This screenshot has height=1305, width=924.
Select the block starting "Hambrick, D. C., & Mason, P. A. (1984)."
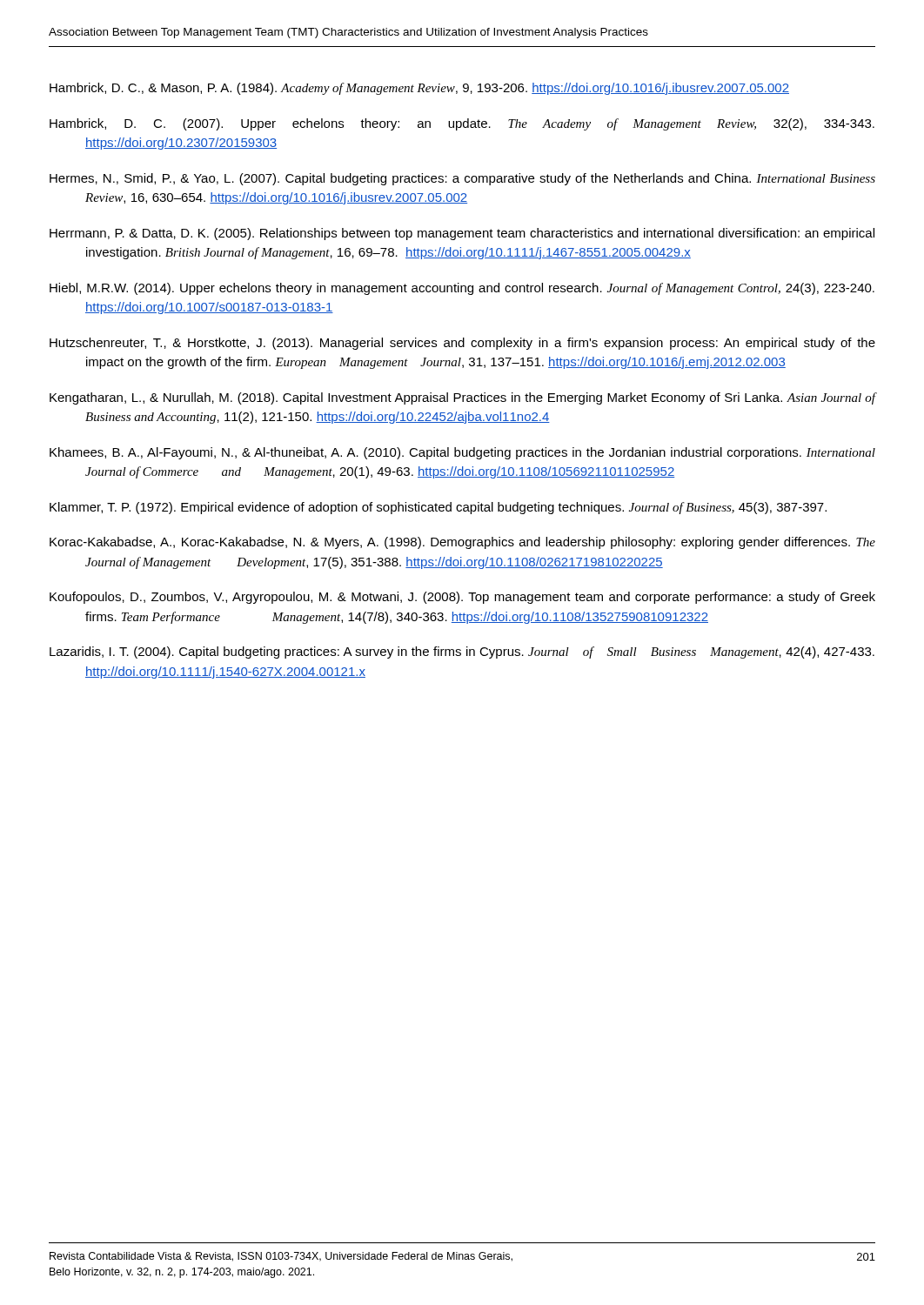point(419,88)
